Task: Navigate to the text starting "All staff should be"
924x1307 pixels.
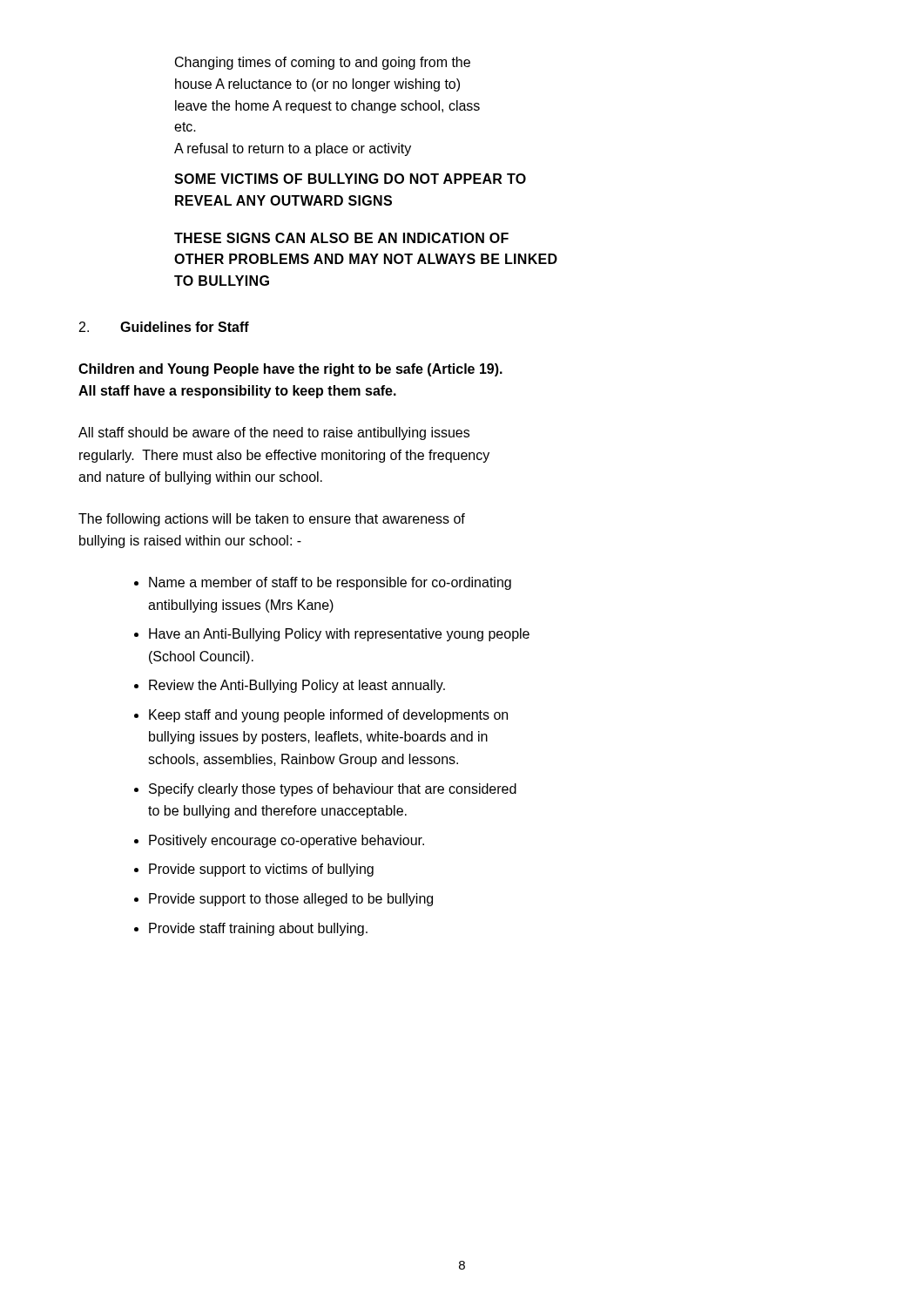Action: click(284, 455)
